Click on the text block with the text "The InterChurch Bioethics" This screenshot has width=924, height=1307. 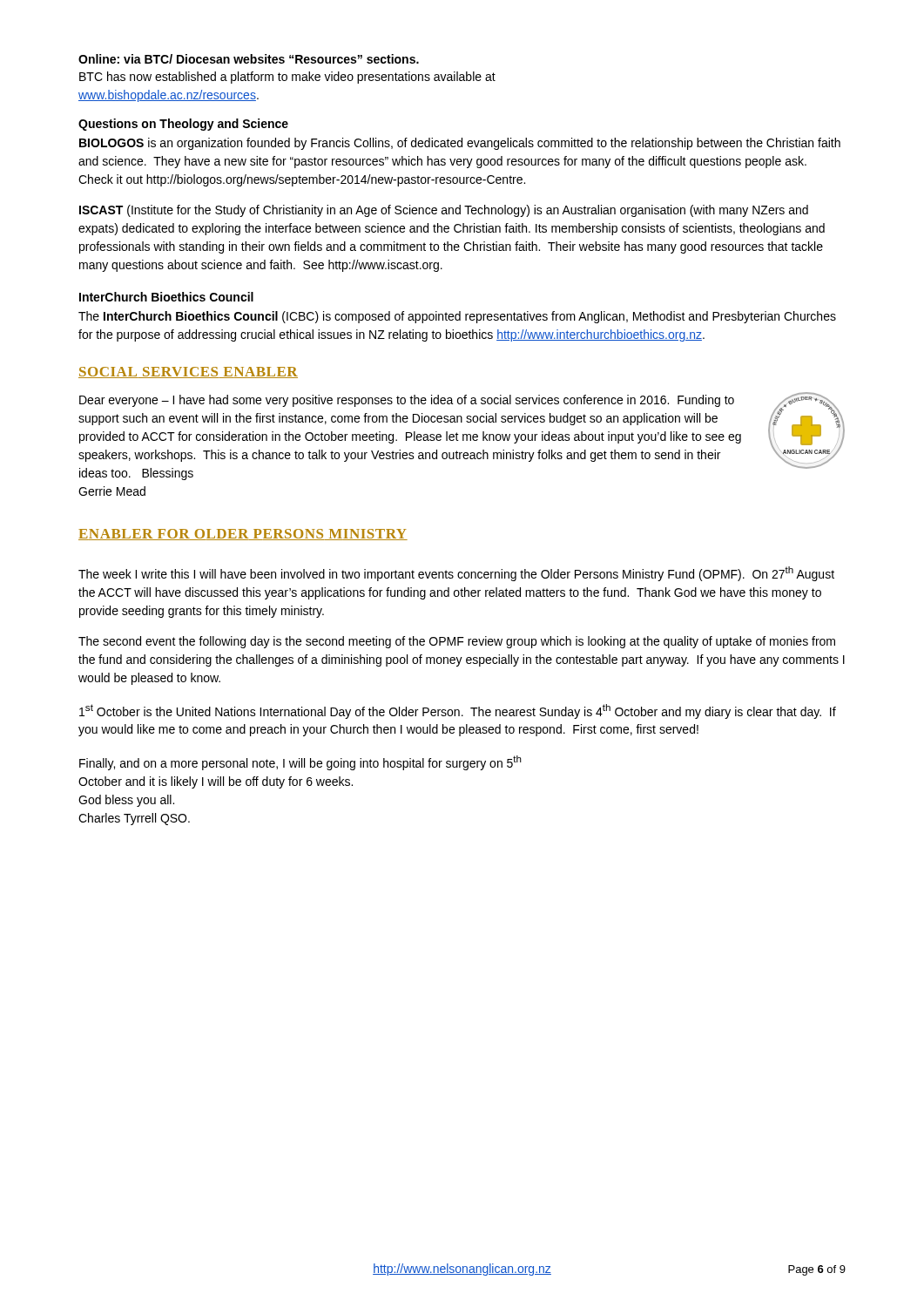tap(457, 325)
